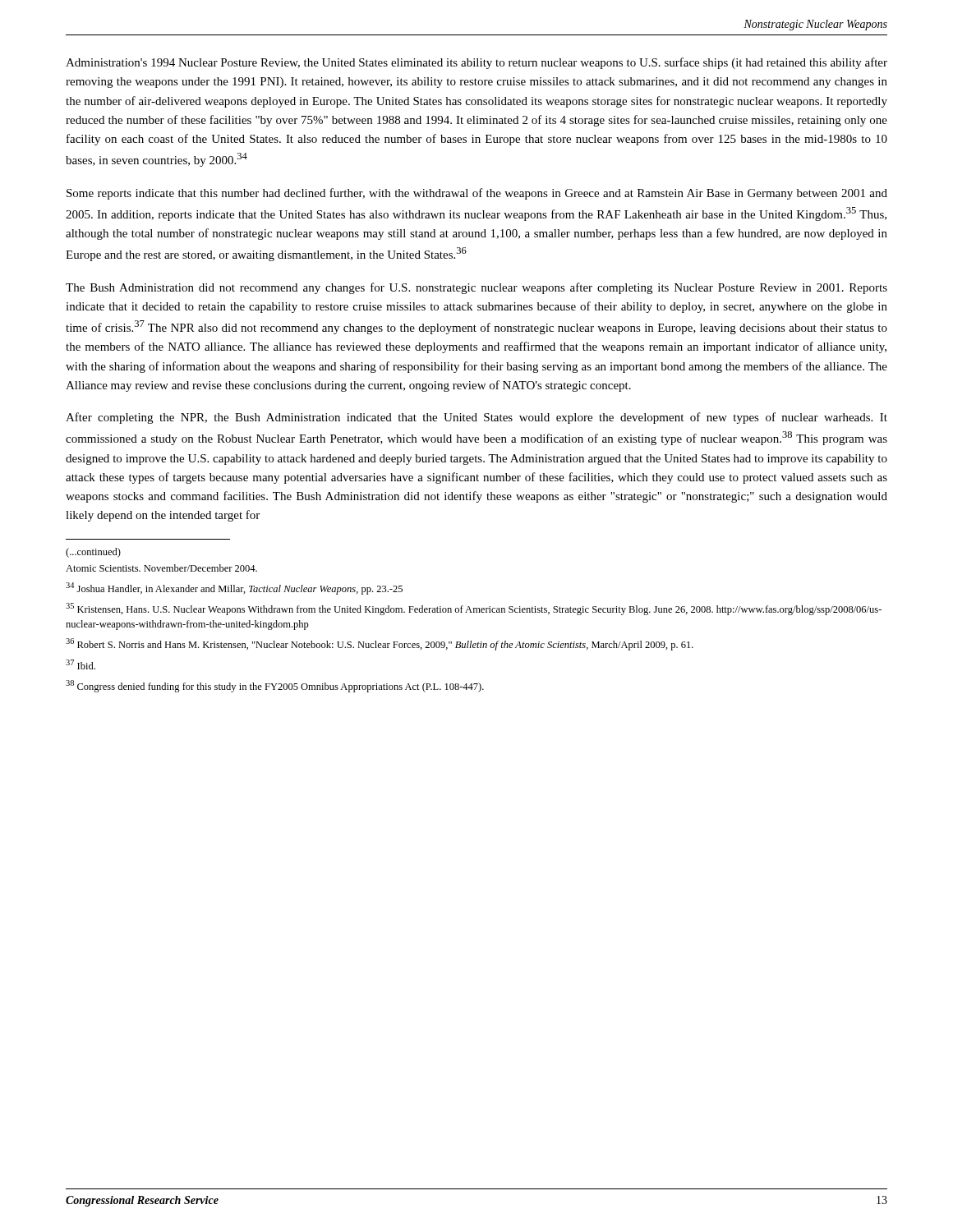Image resolution: width=953 pixels, height=1232 pixels.
Task: Click on the text block starting "Atomic Scientists. November/December"
Action: [x=162, y=568]
